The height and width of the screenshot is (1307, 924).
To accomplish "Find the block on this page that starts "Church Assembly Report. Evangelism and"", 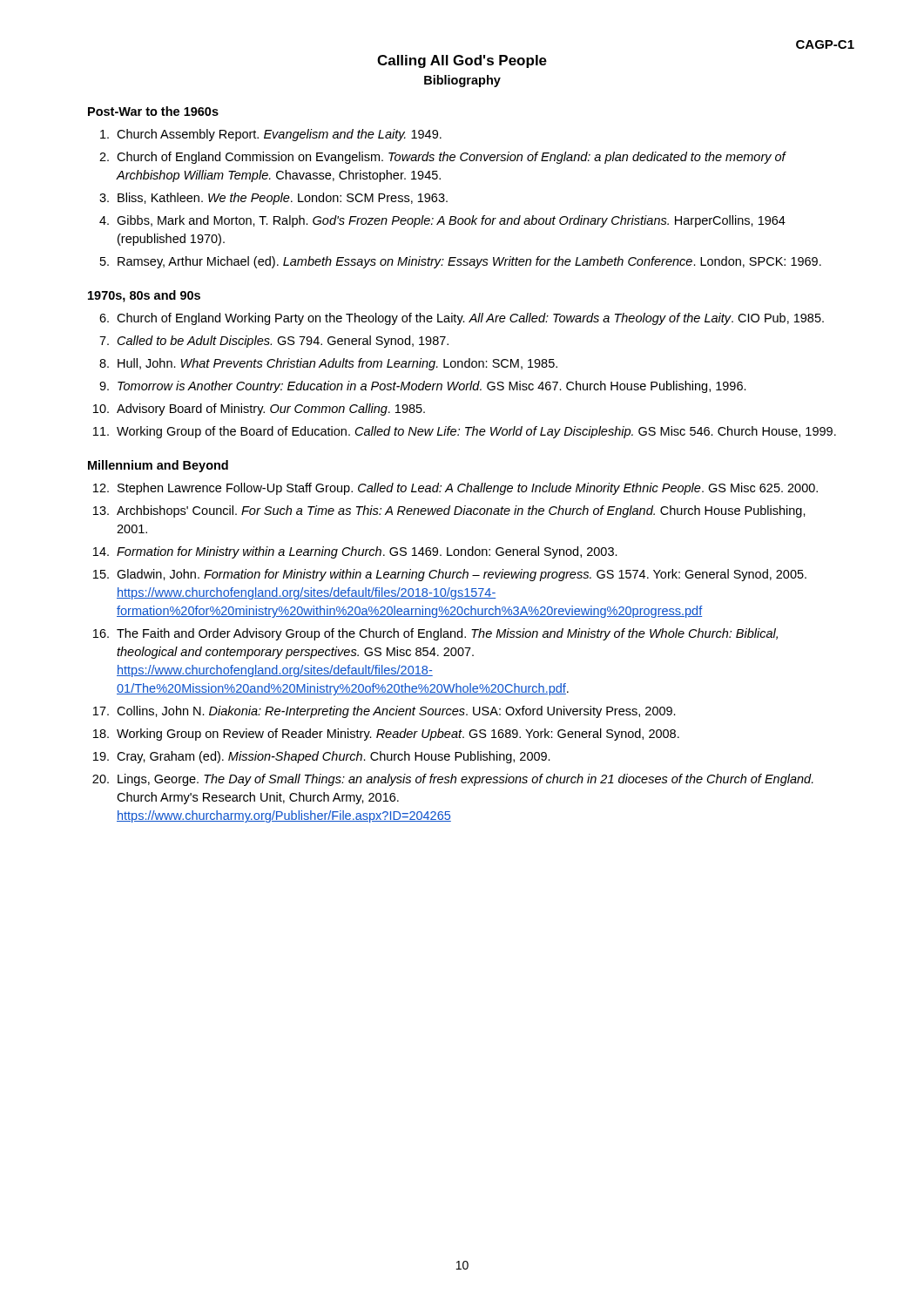I will 279,134.
